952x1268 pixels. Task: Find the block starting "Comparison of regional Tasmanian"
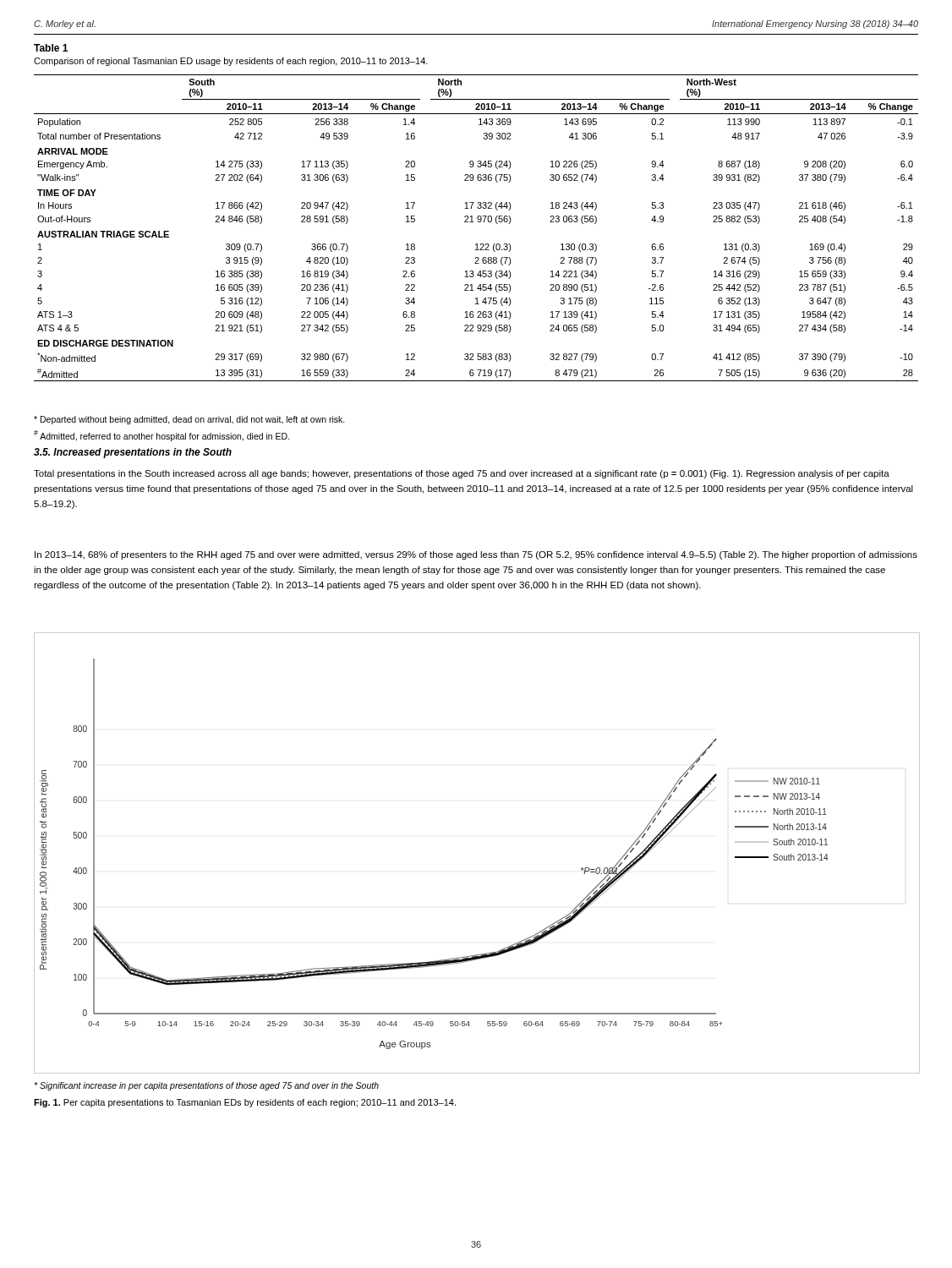[x=231, y=61]
